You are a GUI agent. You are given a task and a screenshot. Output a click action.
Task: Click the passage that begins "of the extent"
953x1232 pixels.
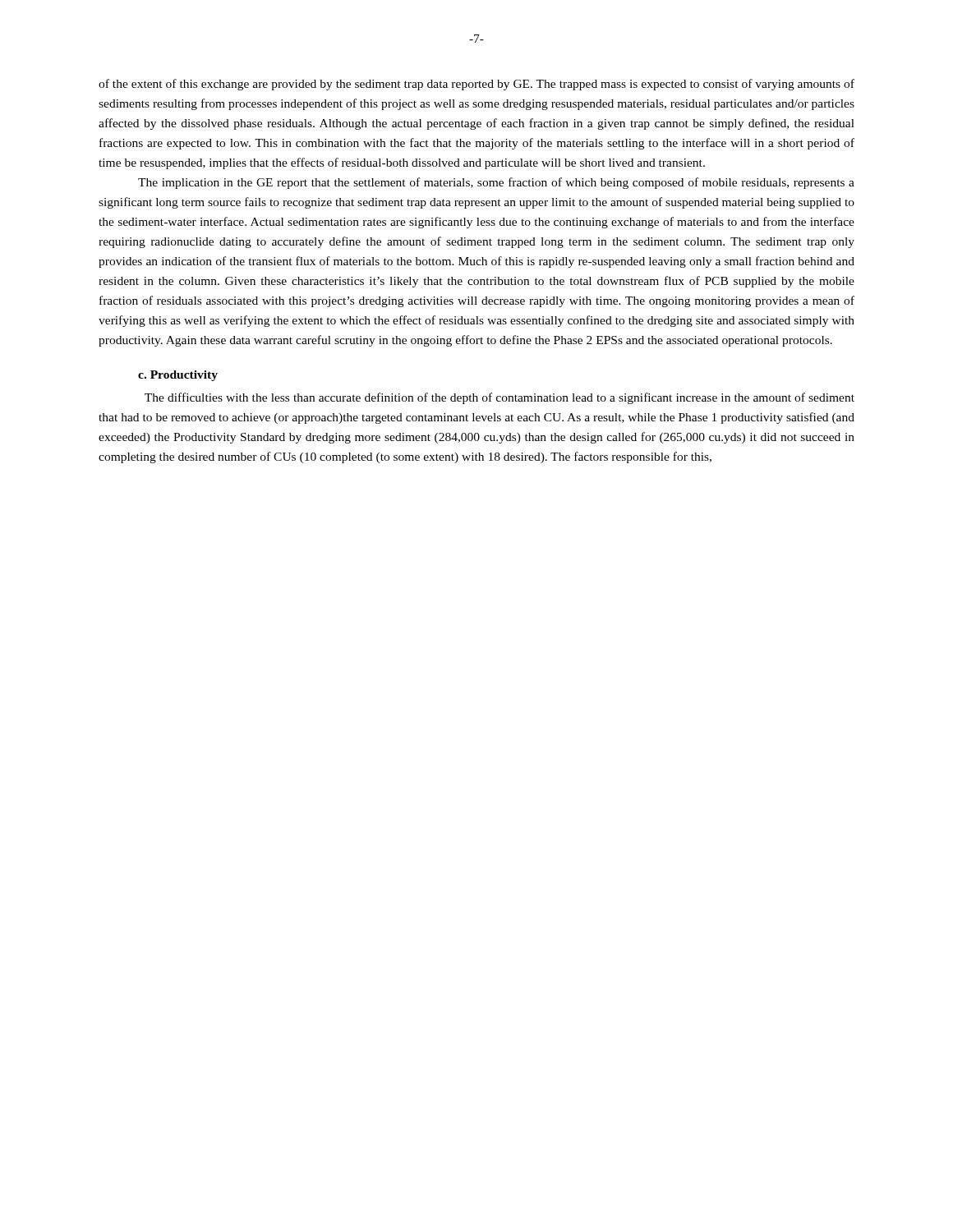[x=476, y=123]
